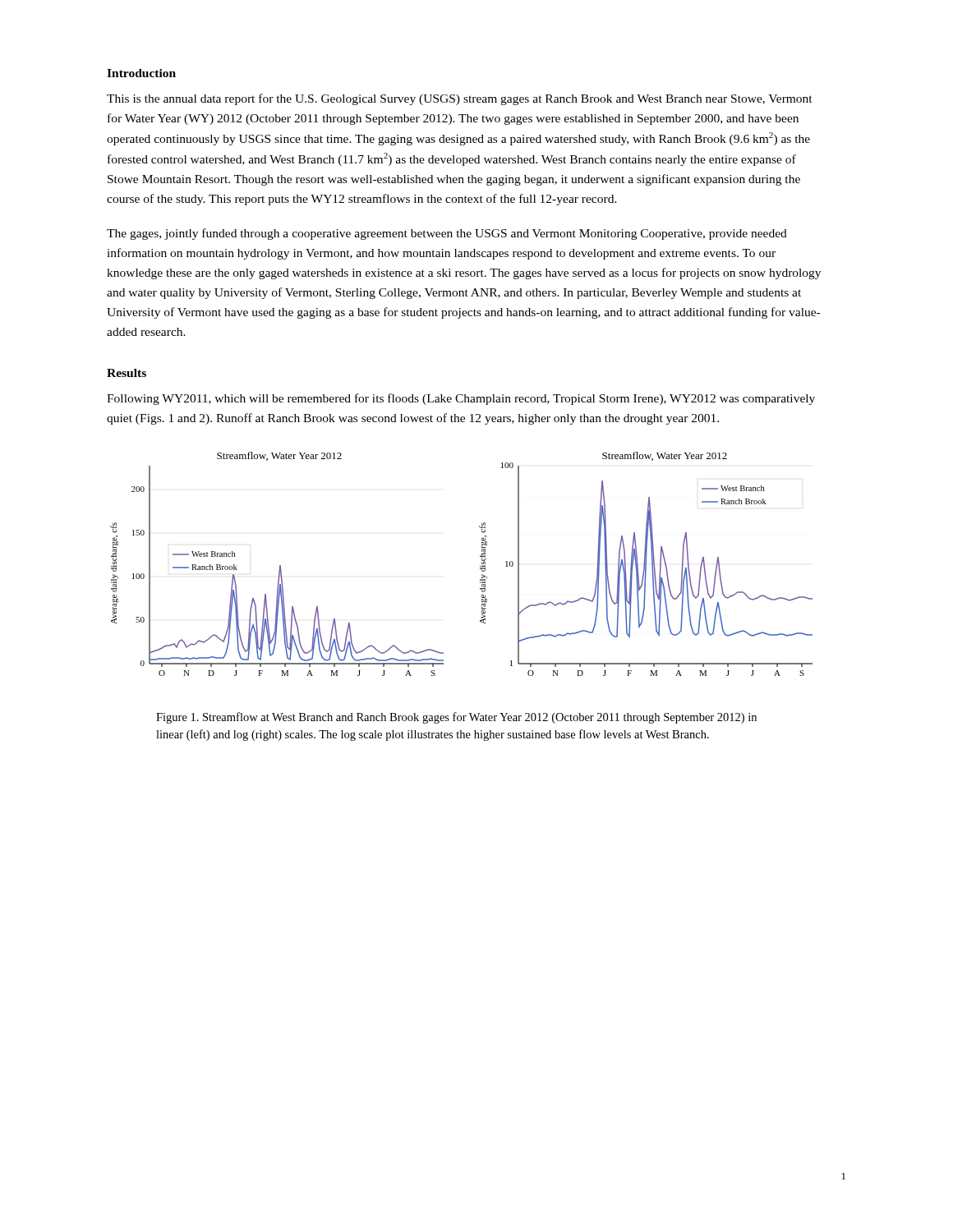Select the text block that reads "Following WY2011, which will be"
Screen dimensions: 1232x953
(461, 407)
